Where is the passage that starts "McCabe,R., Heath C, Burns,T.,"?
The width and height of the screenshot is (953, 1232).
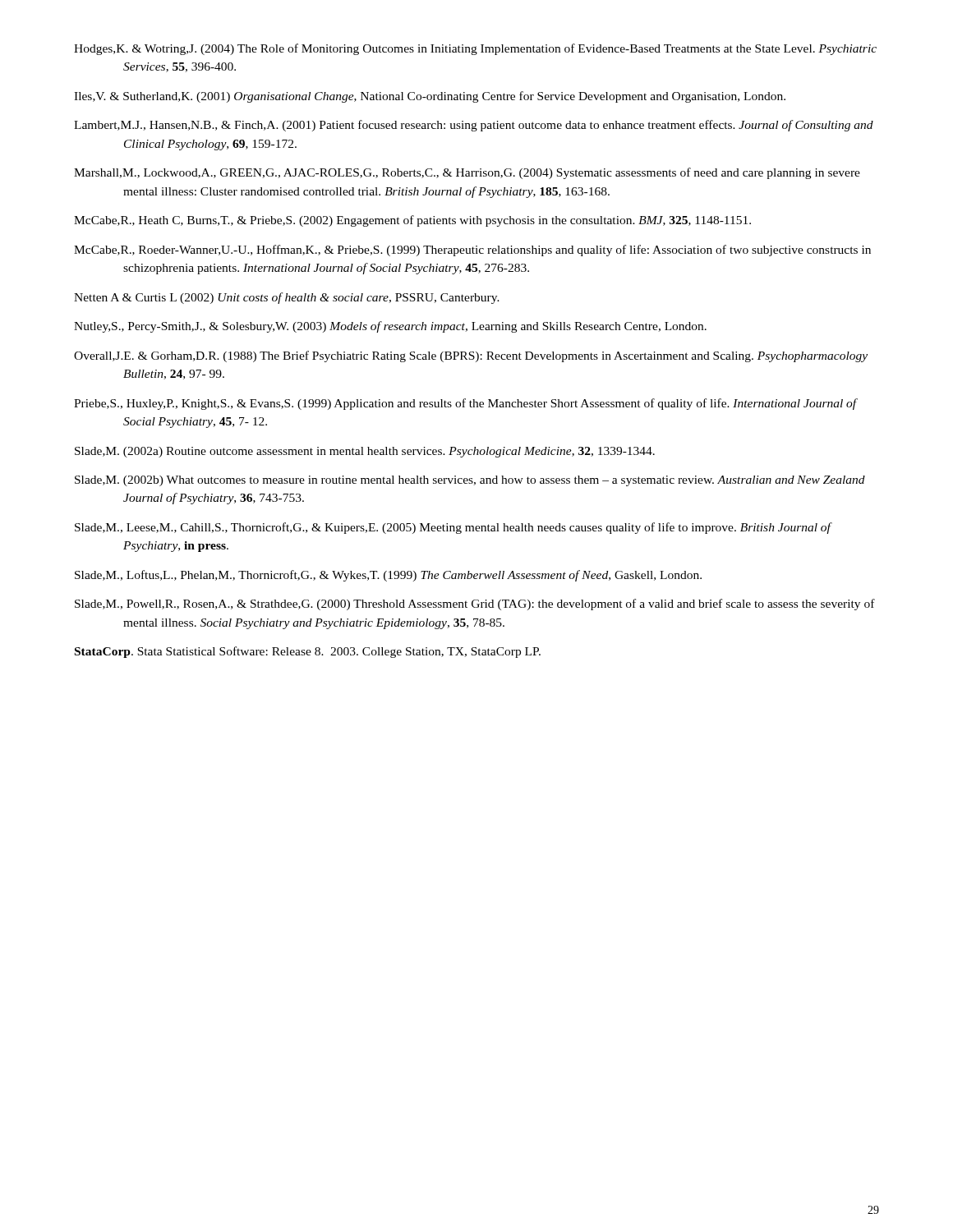(413, 220)
